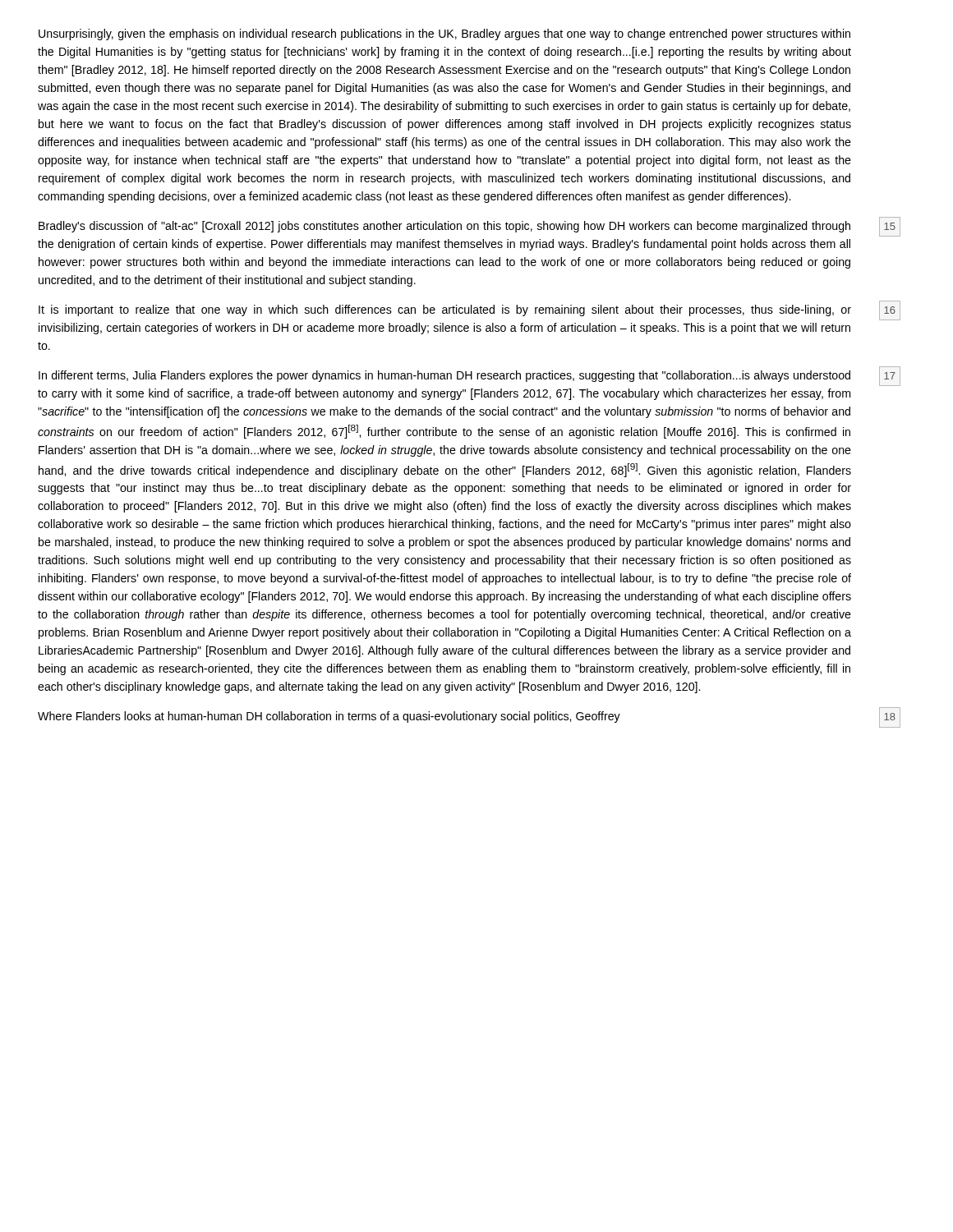The height and width of the screenshot is (1232, 953).
Task: Navigate to the text starting "17 In different terms, Julia Flanders explores"
Action: pyautogui.click(x=469, y=530)
